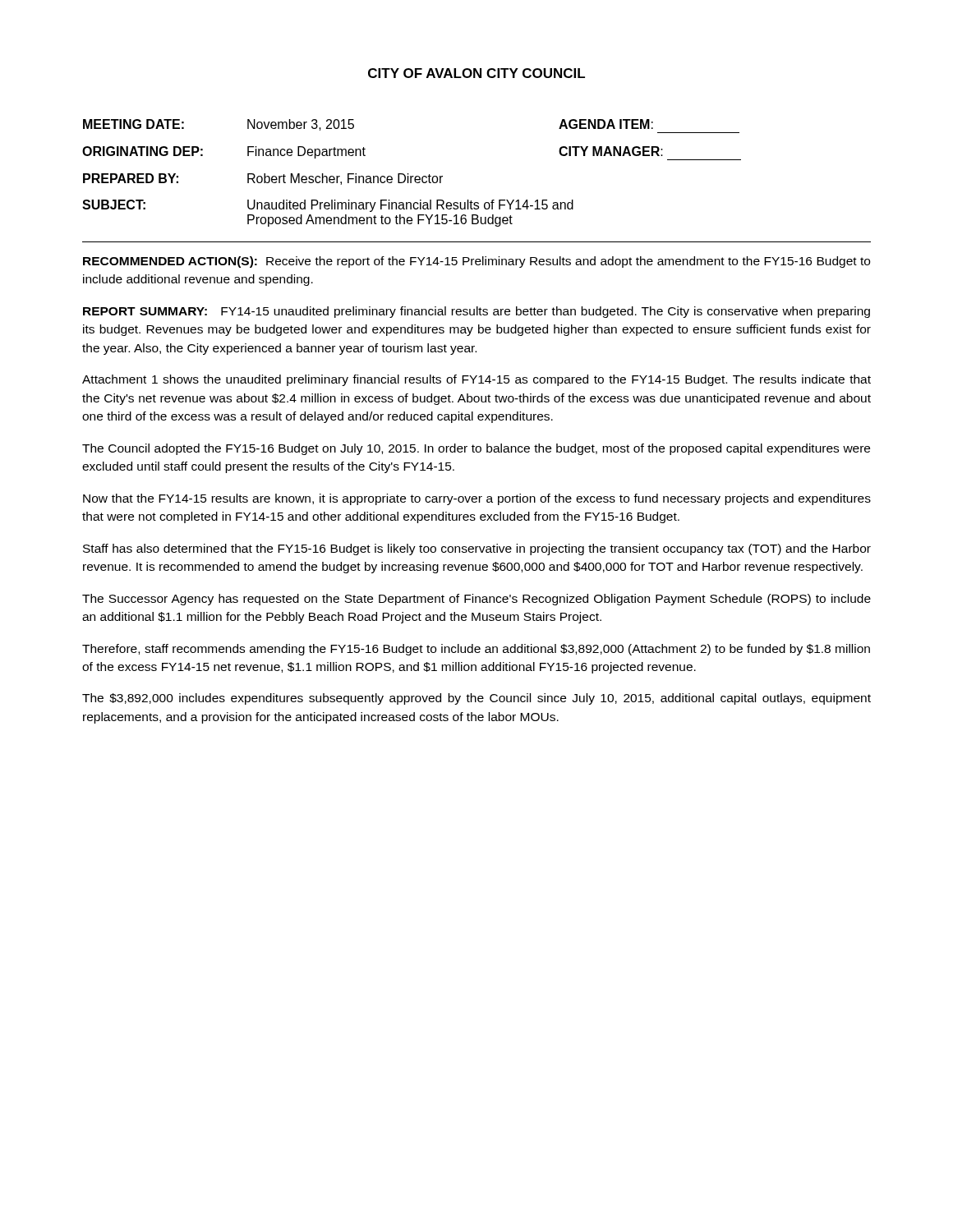Screen dimensions: 1232x953
Task: Find the text block containing "The Council adopted the FY15-16 Budget"
Action: click(x=476, y=457)
